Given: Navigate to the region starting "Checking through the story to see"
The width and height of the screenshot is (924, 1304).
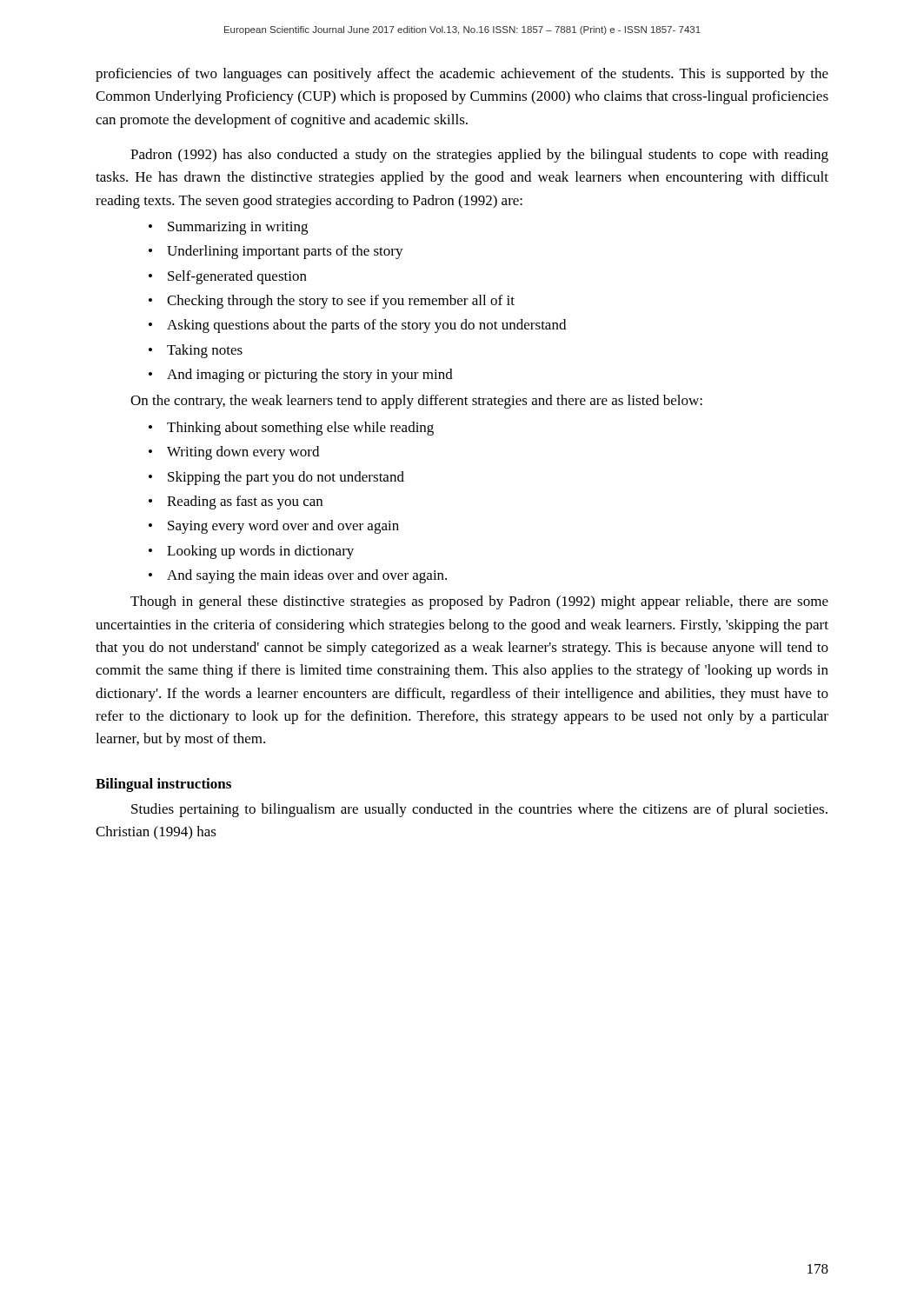Looking at the screenshot, I should (341, 300).
